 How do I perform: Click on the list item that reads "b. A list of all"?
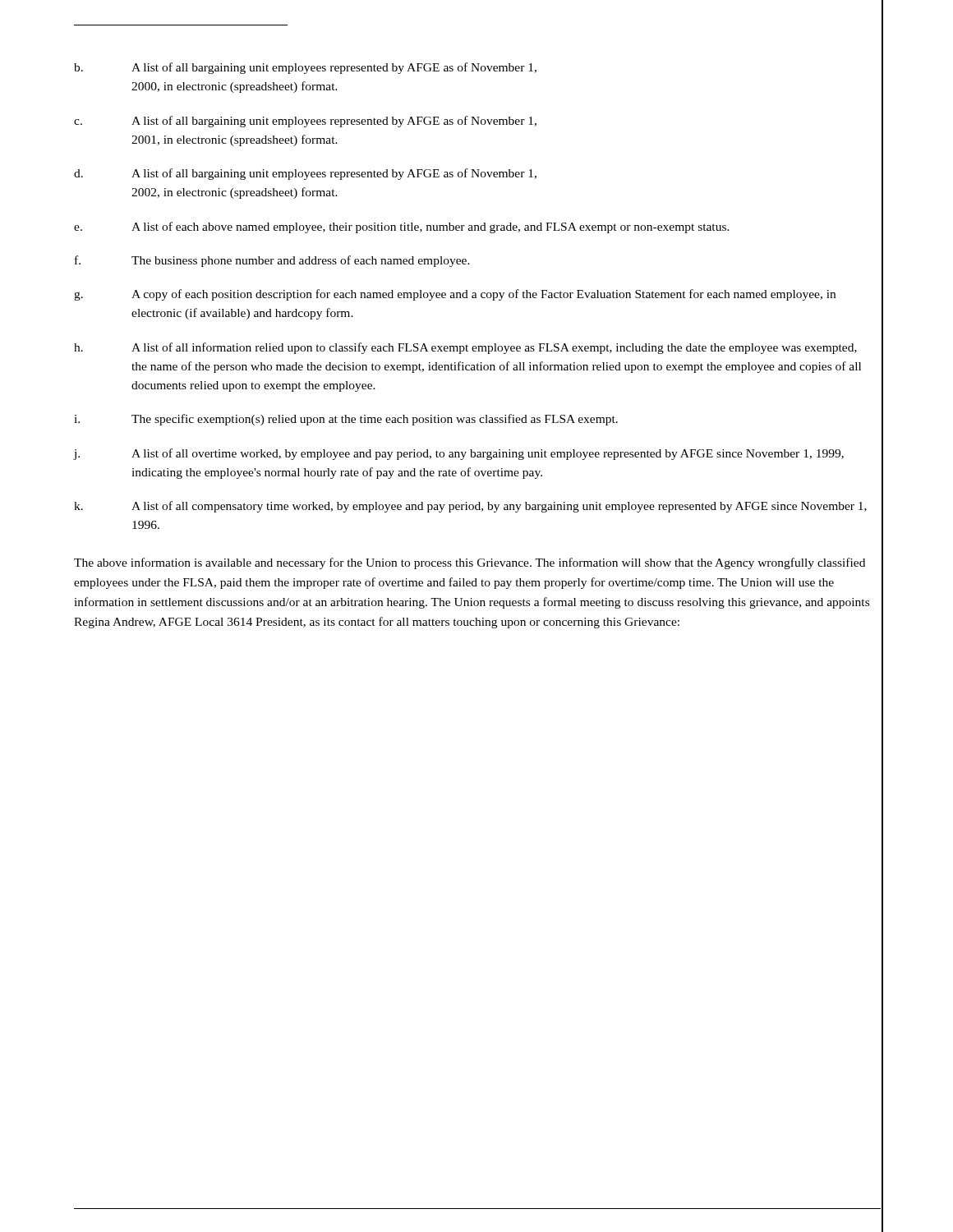472,77
